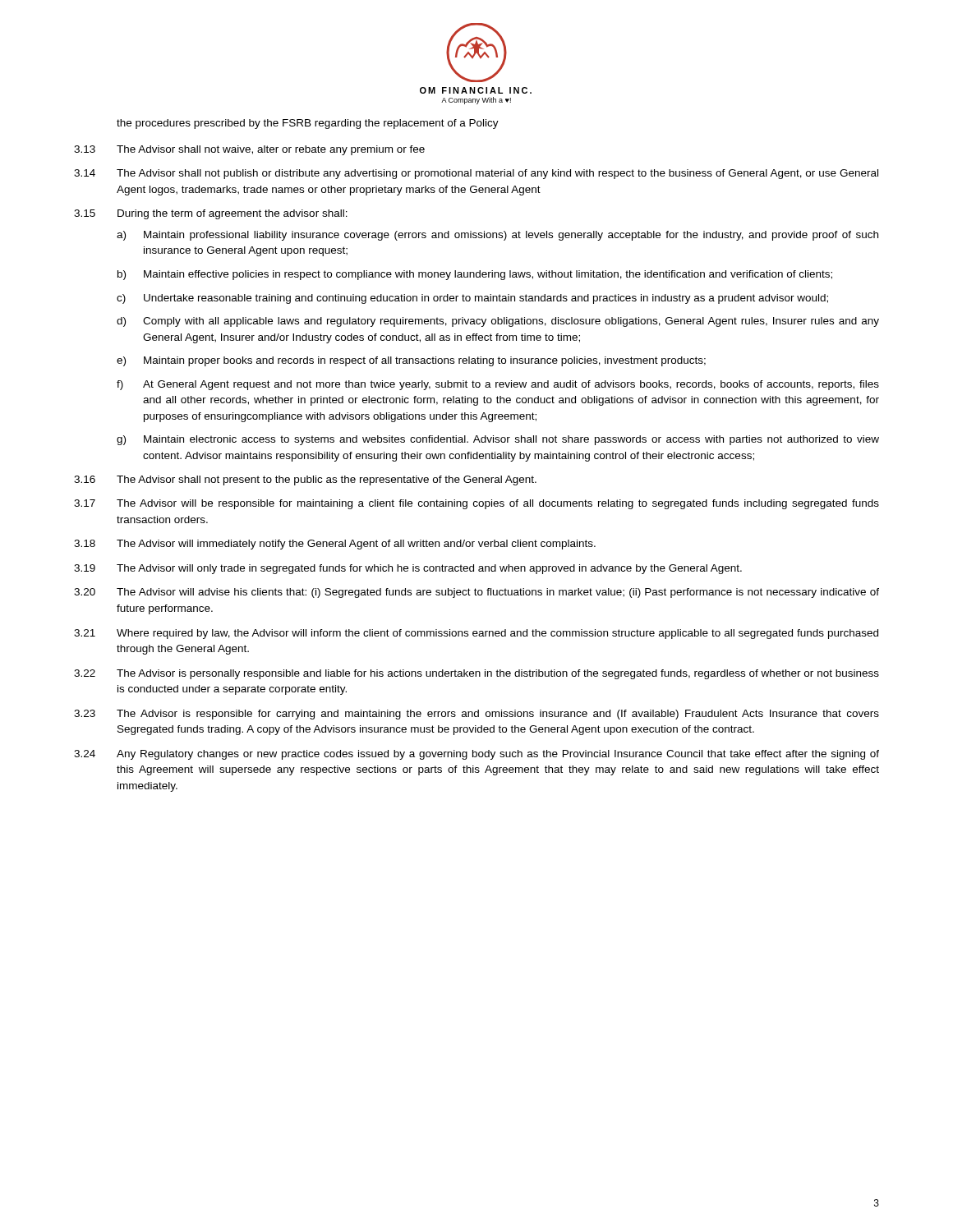Click the passage that begins "d) Comply with all applicable laws and"
The width and height of the screenshot is (953, 1232).
(x=498, y=329)
